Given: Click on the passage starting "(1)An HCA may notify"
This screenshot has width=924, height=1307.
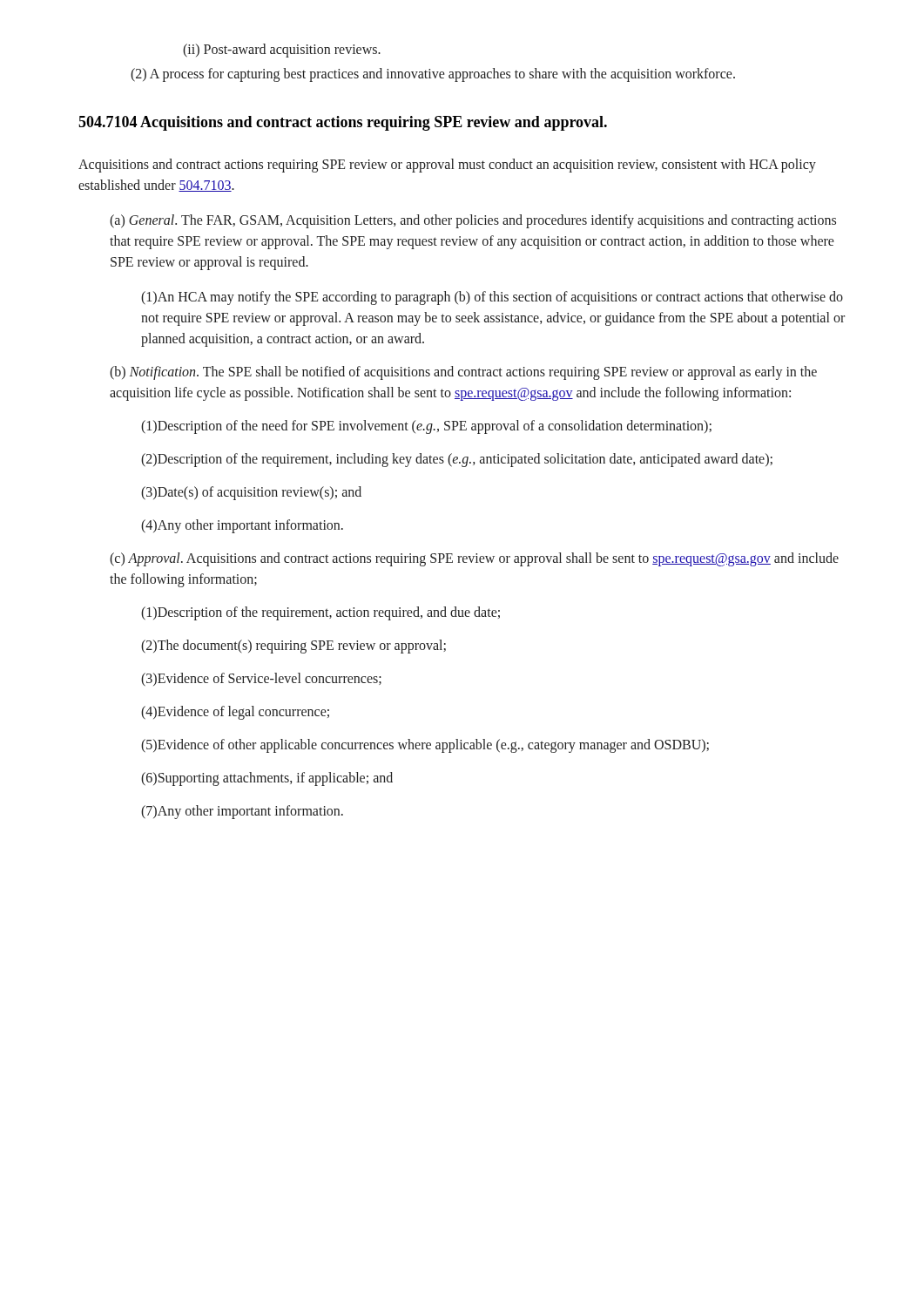Looking at the screenshot, I should tap(493, 318).
